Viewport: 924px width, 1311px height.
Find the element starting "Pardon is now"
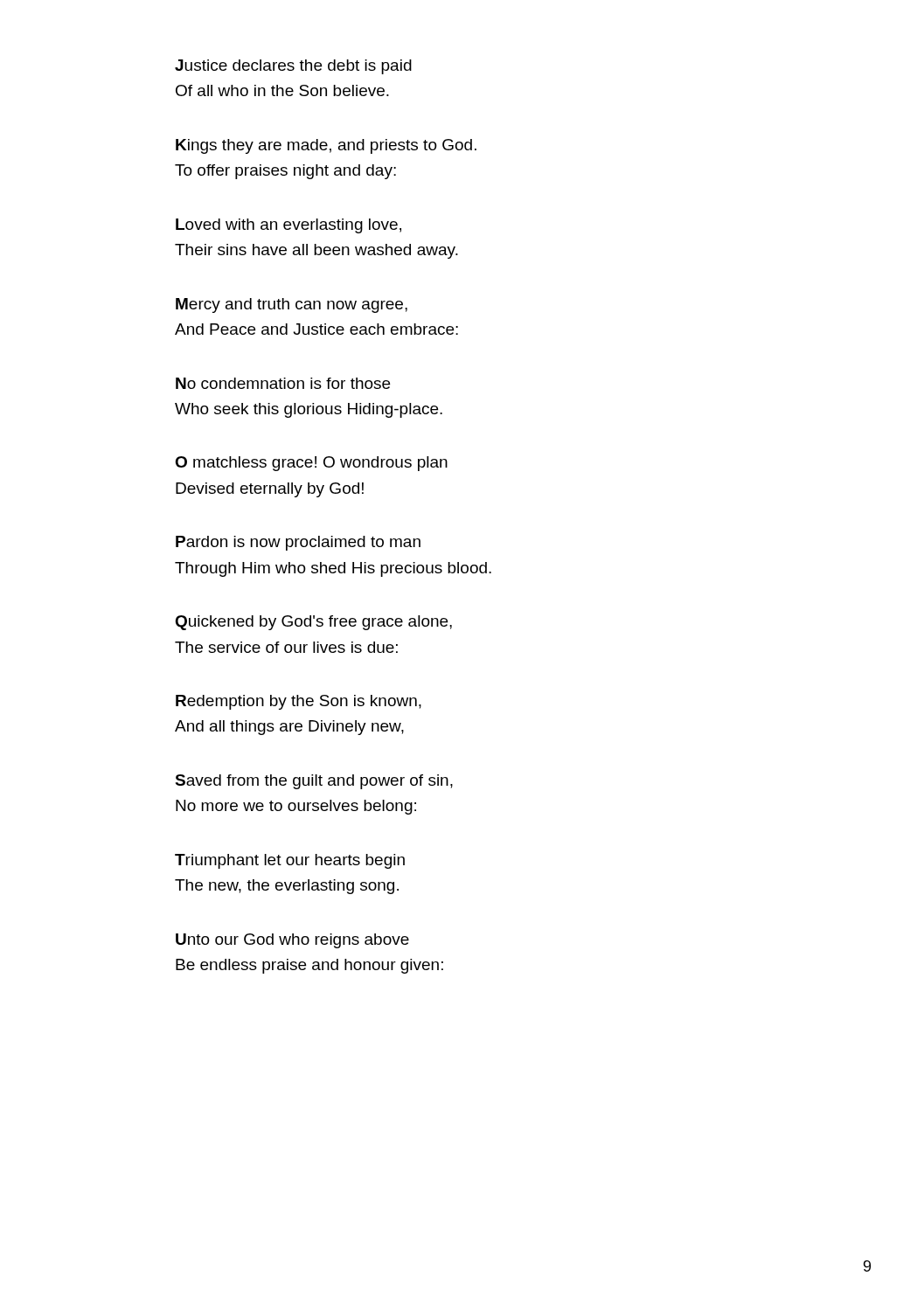(446, 555)
